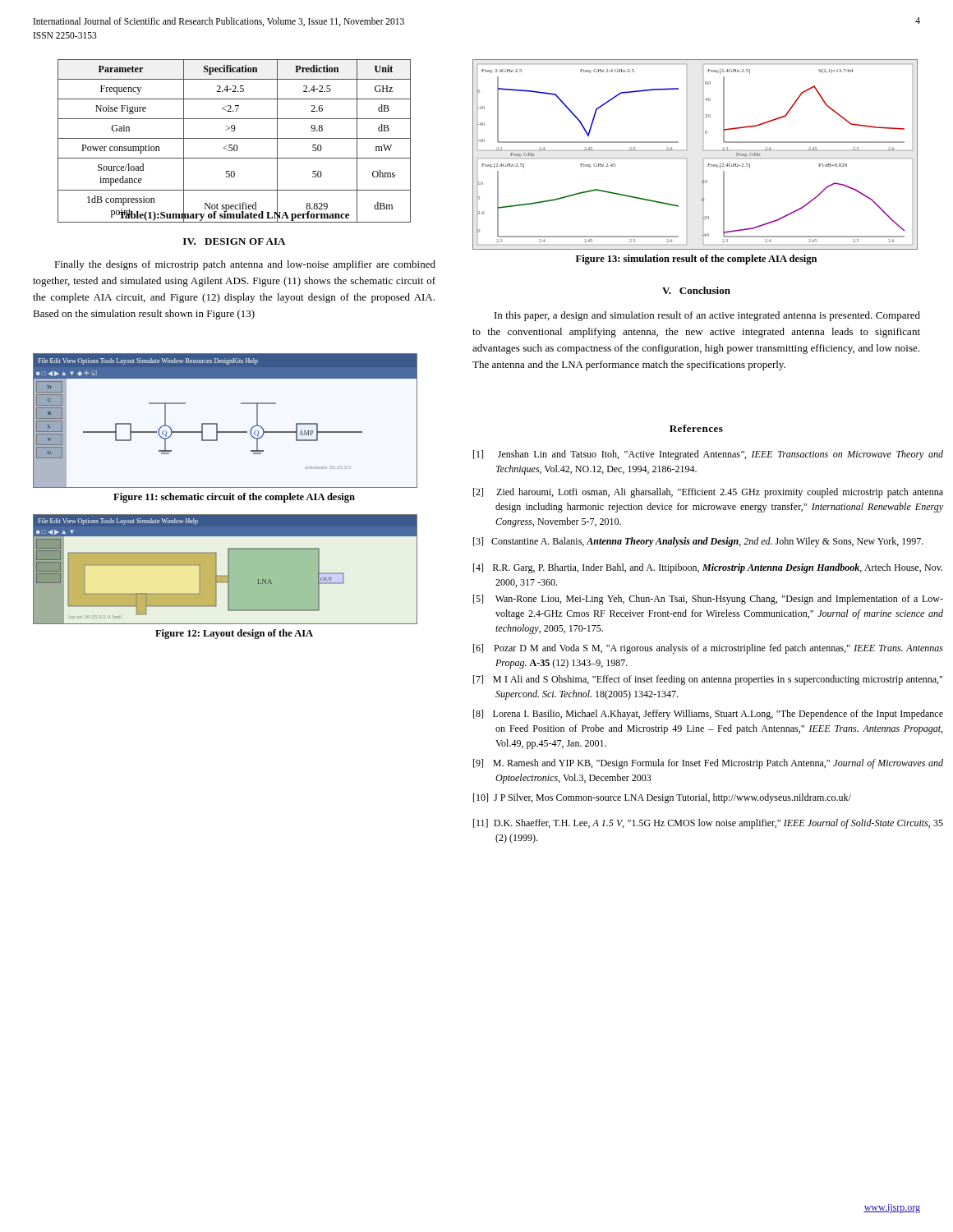Navigate to the block starting "Table(1):Summary of simulated LNA performance"
Screen dimensions: 1232x953
(x=234, y=215)
